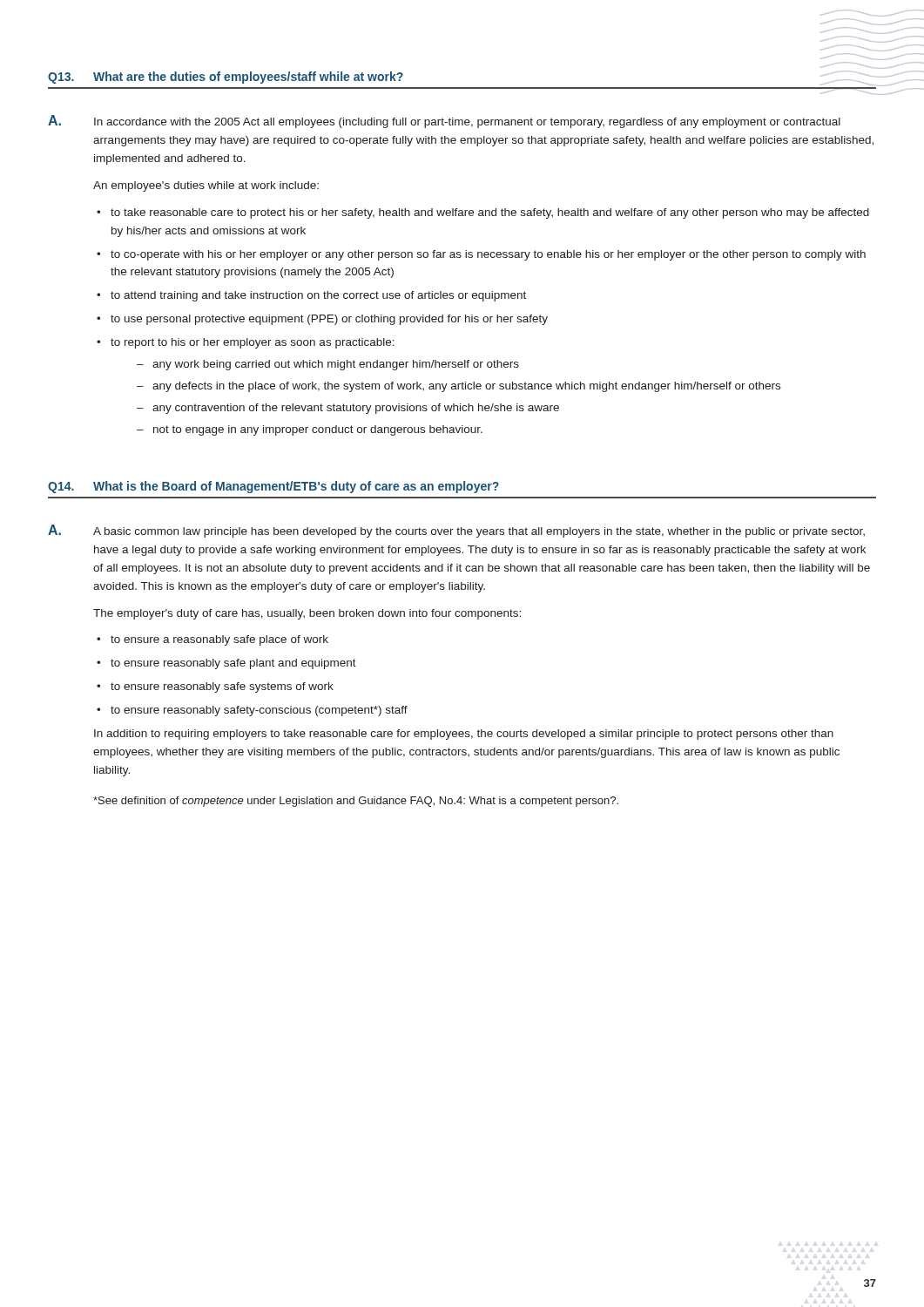Find the text starting "any work being carried out which"
924x1307 pixels.
(336, 364)
